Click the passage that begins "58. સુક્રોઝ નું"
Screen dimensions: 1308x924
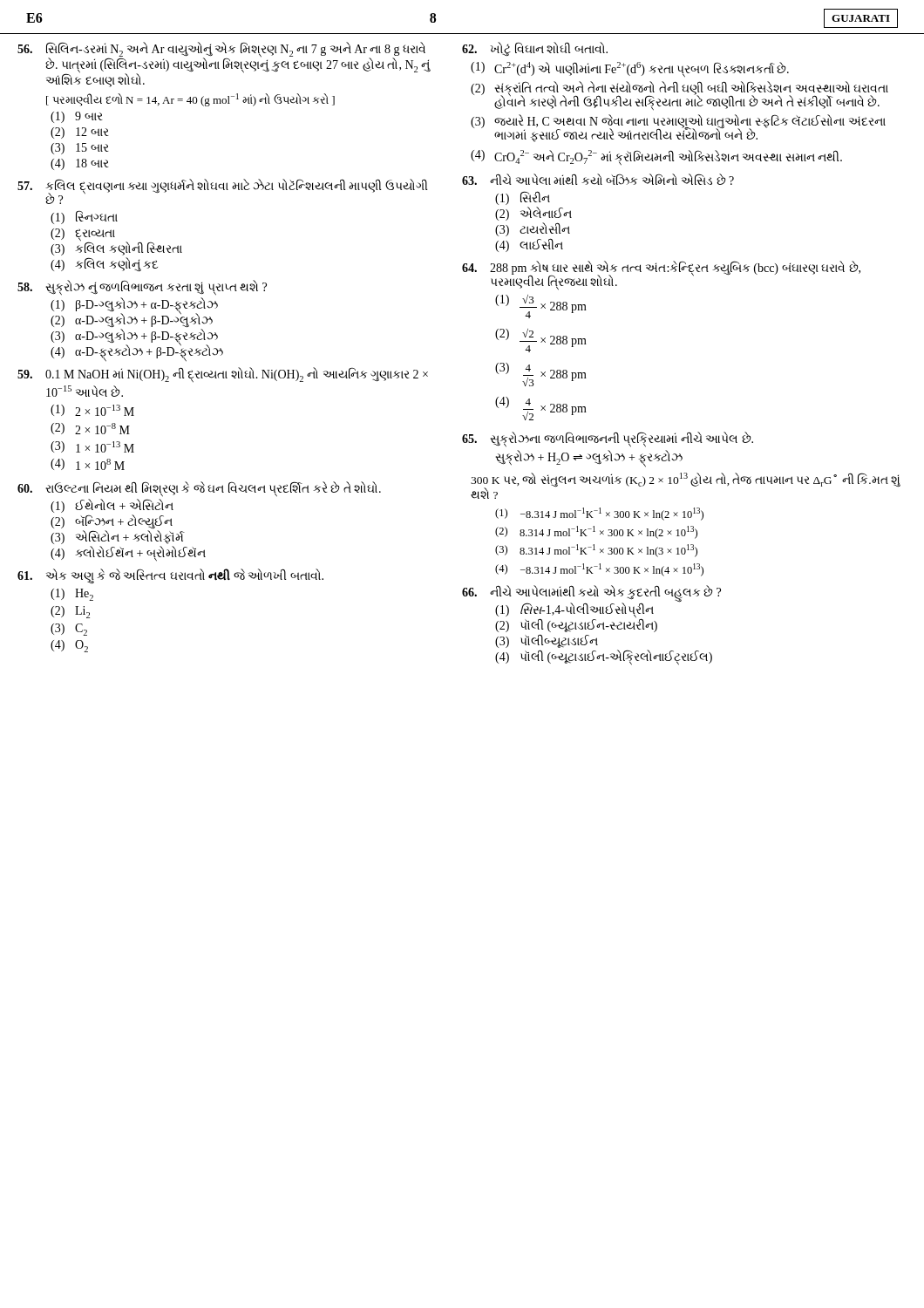pyautogui.click(x=228, y=320)
